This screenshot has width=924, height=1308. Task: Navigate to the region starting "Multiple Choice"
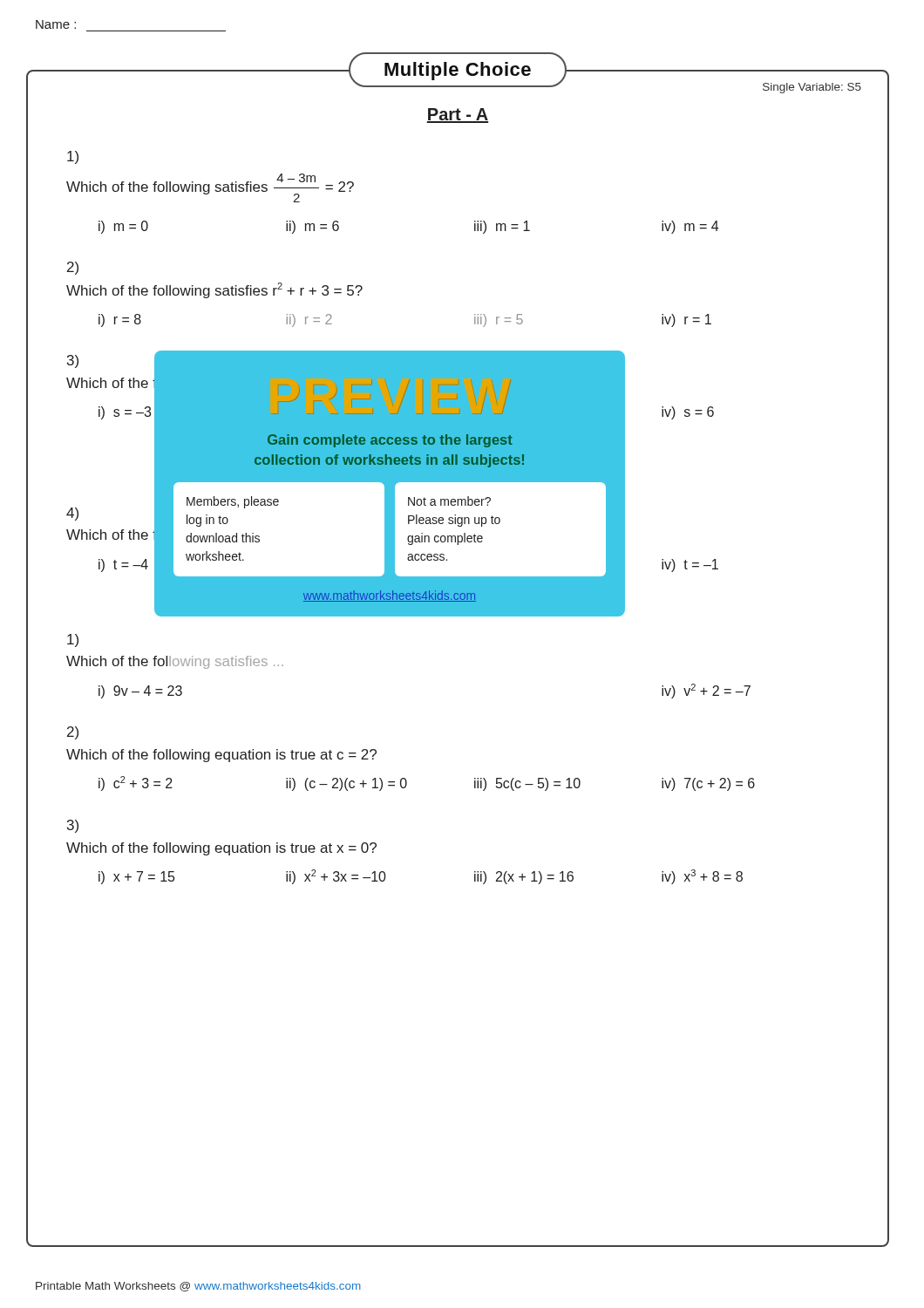point(458,69)
